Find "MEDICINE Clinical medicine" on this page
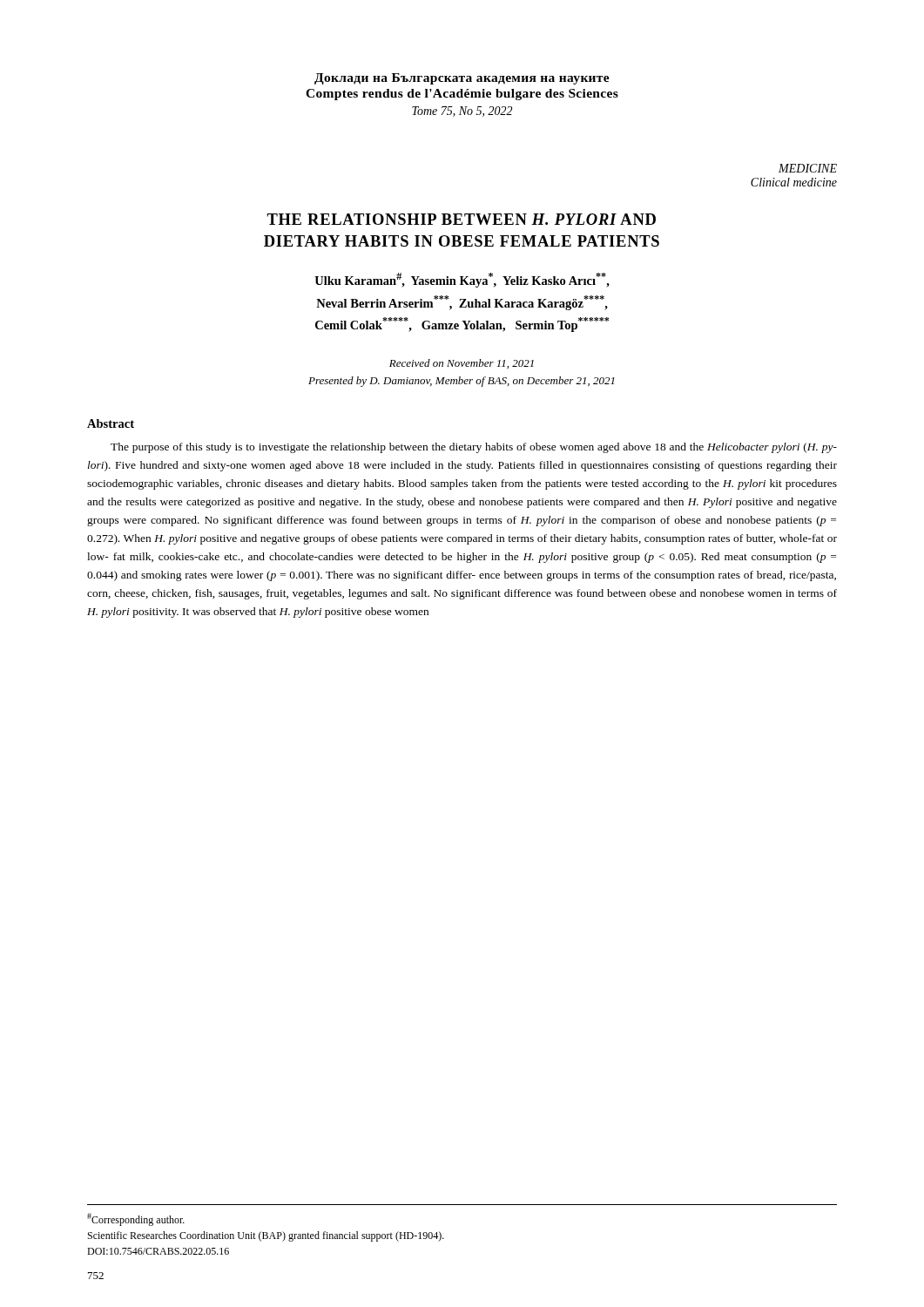924x1307 pixels. pyautogui.click(x=808, y=168)
